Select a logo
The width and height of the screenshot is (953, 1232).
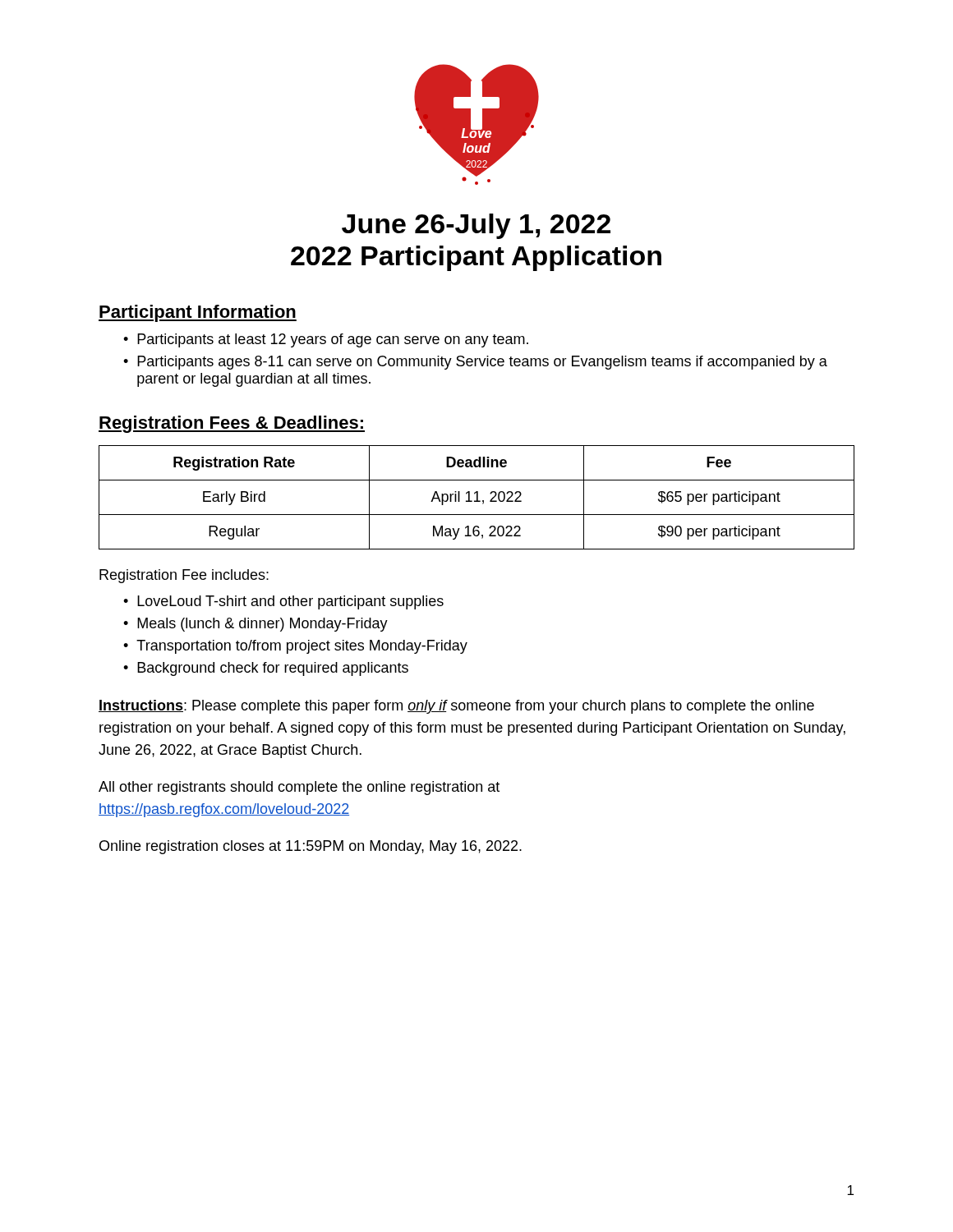476,121
